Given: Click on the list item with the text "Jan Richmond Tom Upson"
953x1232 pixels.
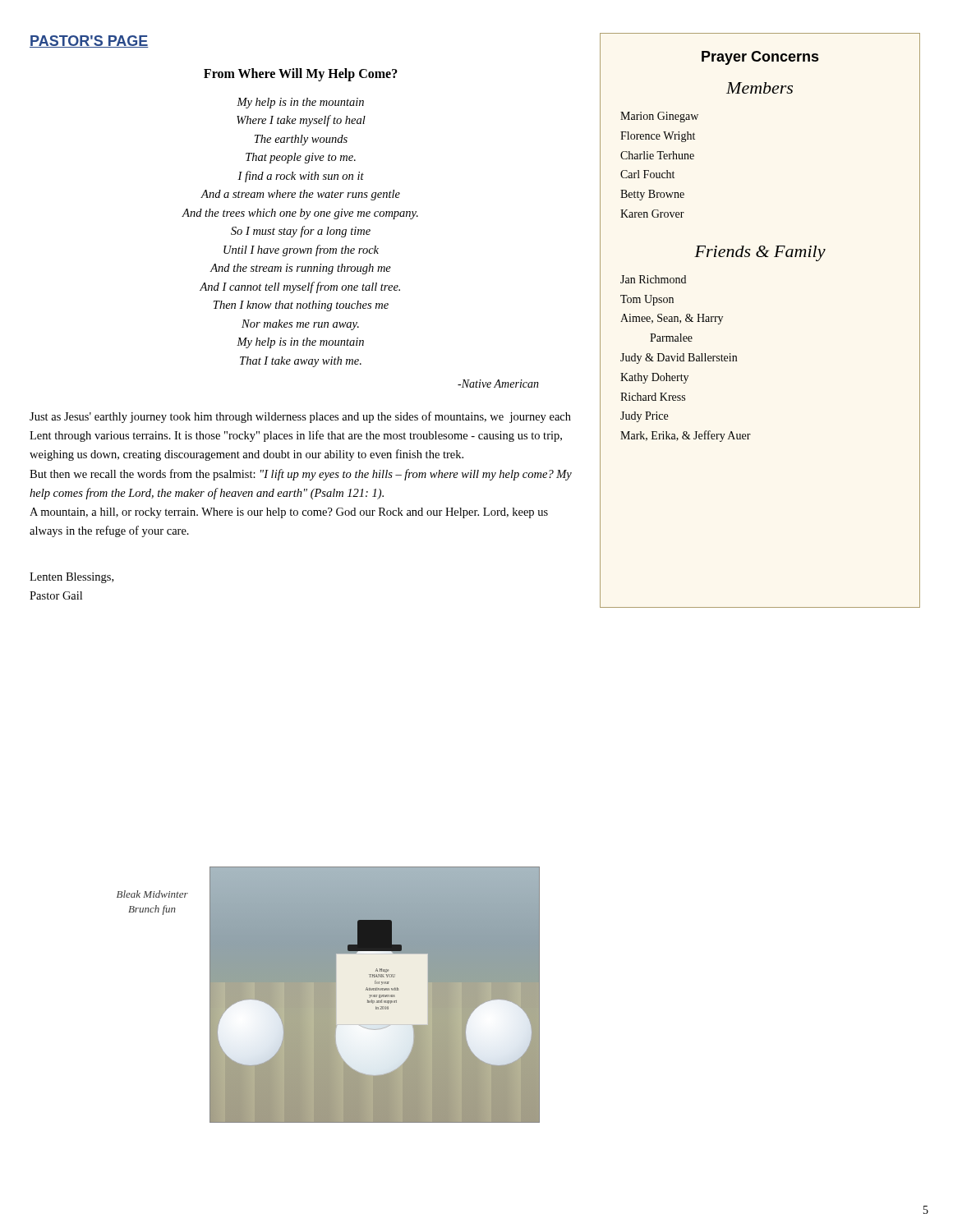Looking at the screenshot, I should [653, 279].
